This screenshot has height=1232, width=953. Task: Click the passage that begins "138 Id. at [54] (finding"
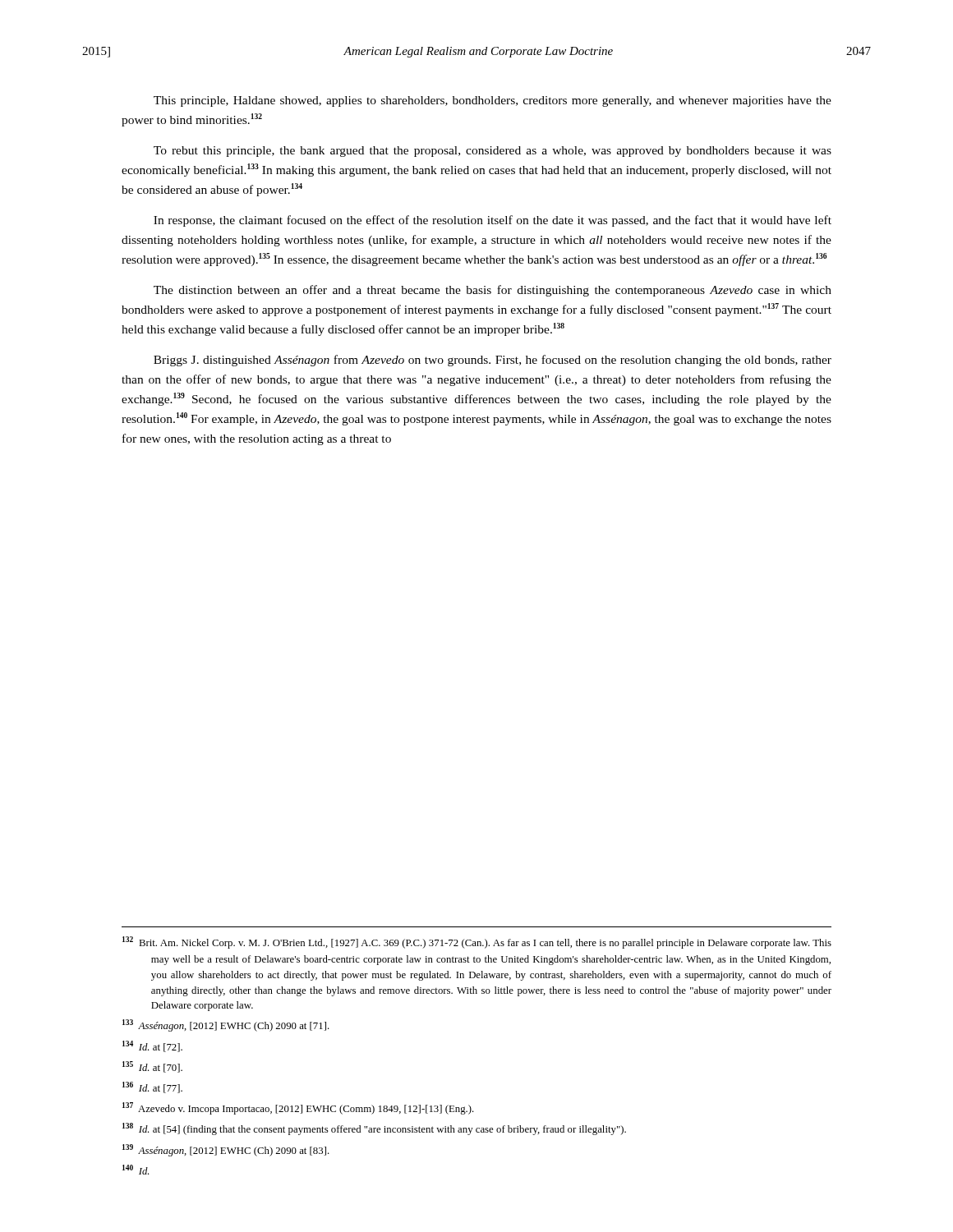click(x=374, y=1129)
